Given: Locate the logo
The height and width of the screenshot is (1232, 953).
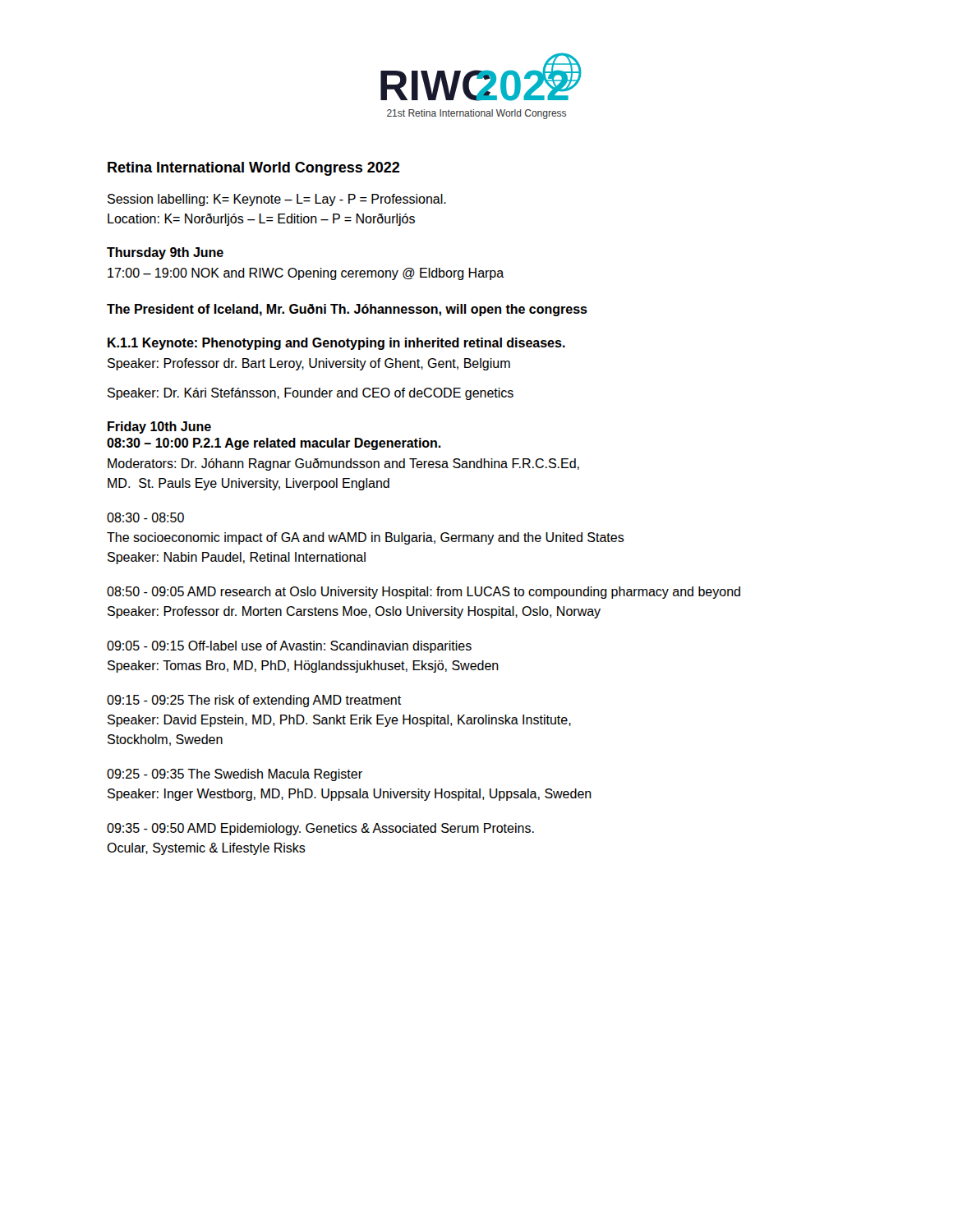Looking at the screenshot, I should point(476,88).
